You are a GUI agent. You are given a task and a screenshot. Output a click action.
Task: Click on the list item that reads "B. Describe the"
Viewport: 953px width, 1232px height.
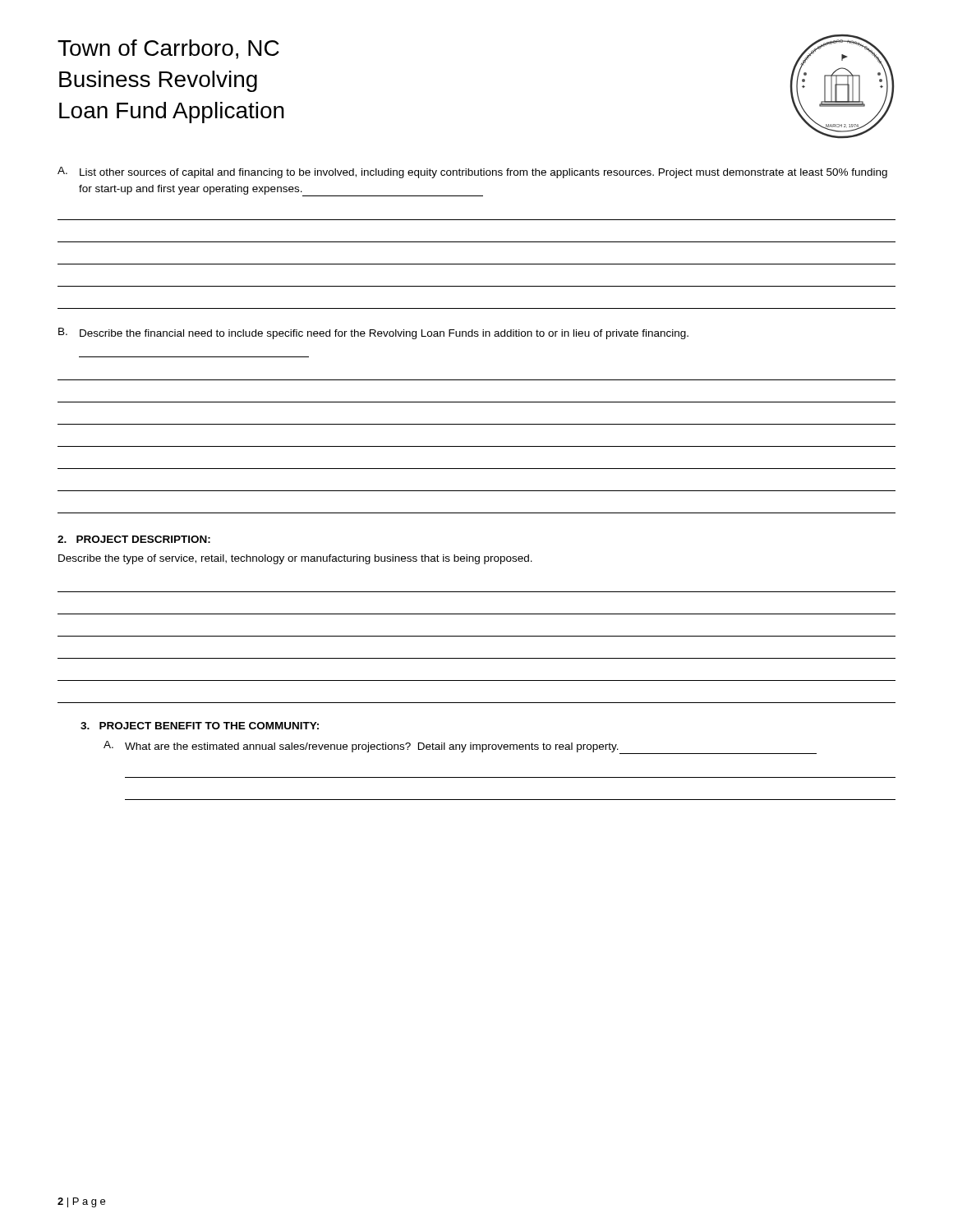476,419
